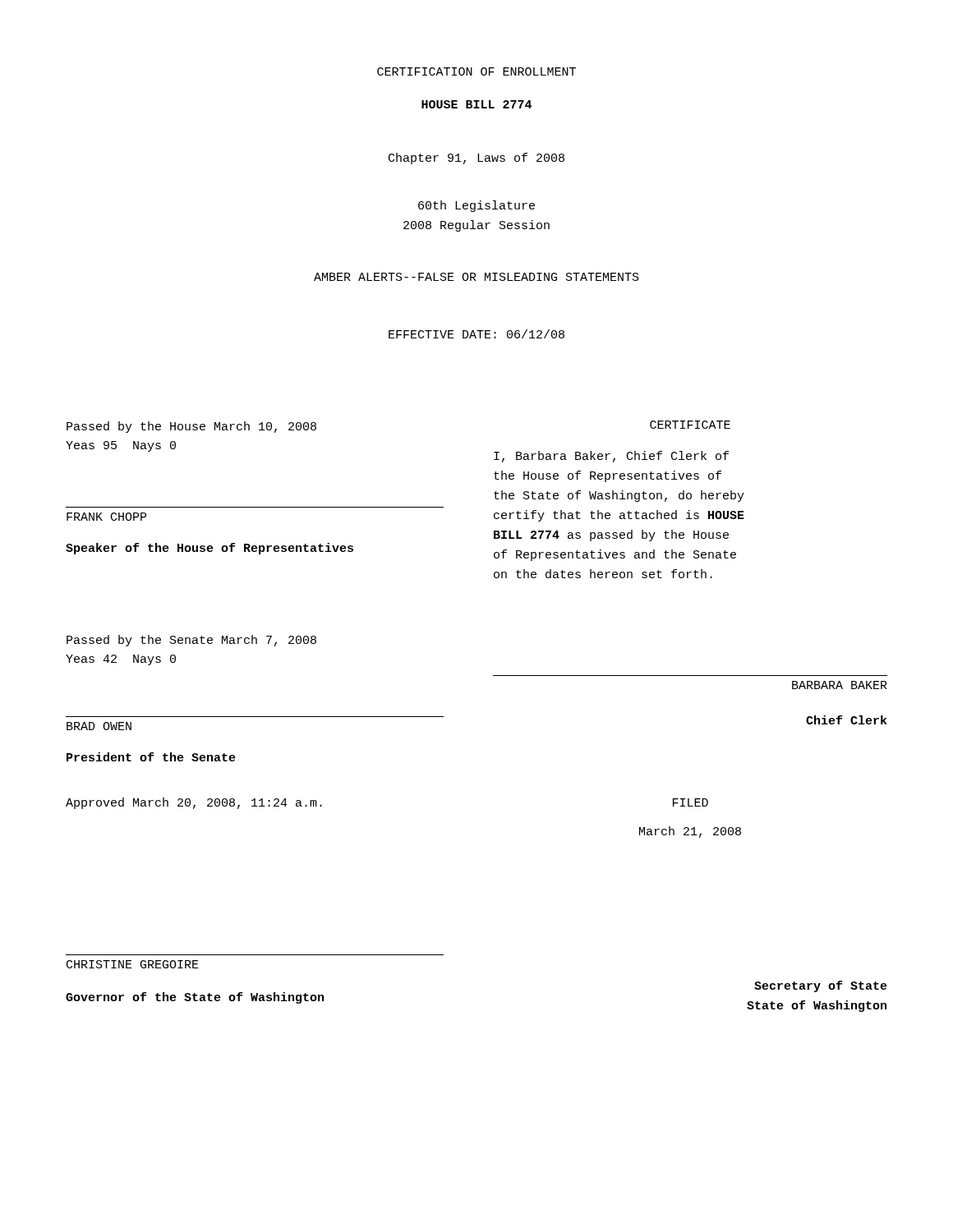
Task: Find "Governor of the State of Washington" on this page
Action: 195,998
